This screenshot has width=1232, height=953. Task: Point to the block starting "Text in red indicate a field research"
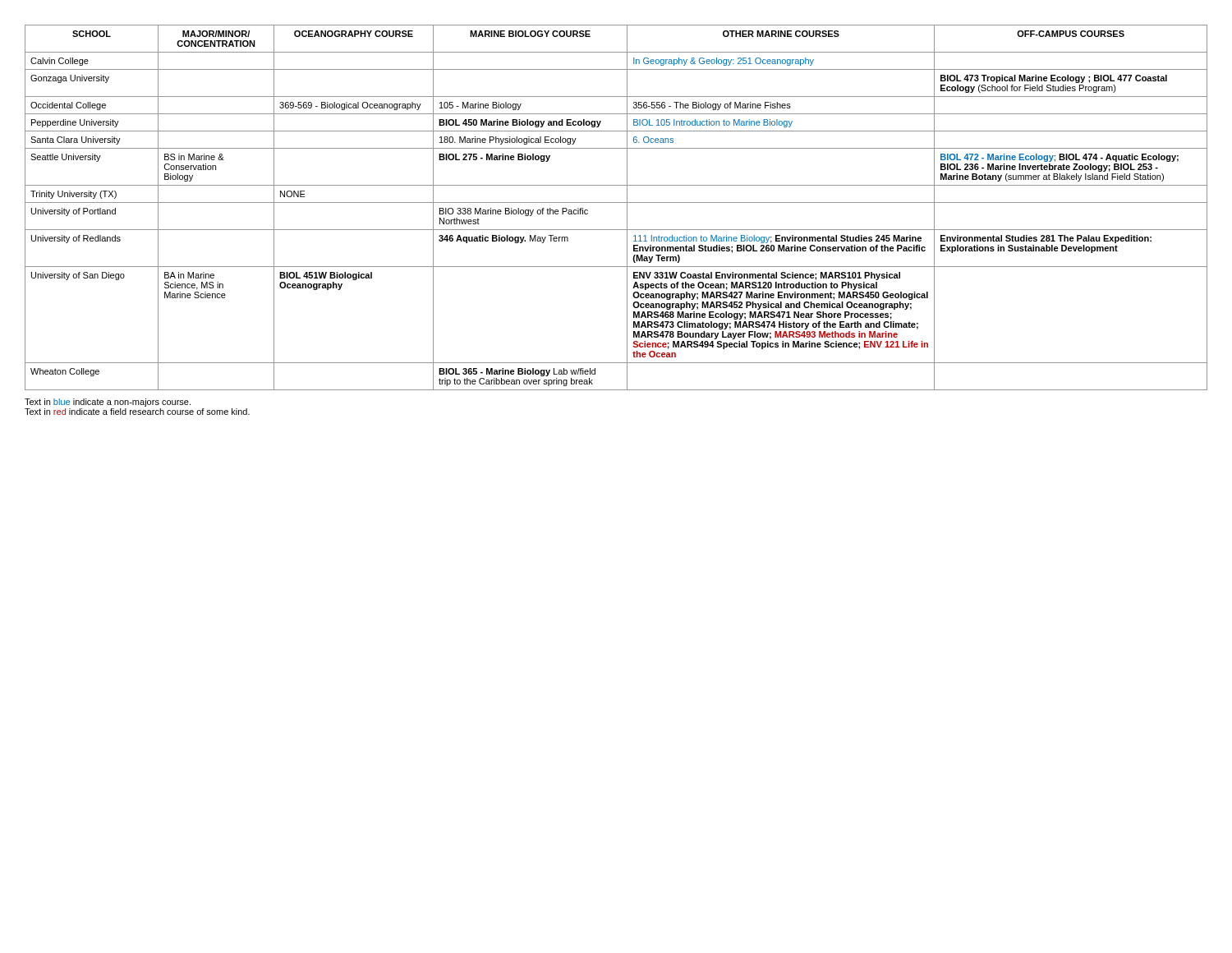(137, 412)
